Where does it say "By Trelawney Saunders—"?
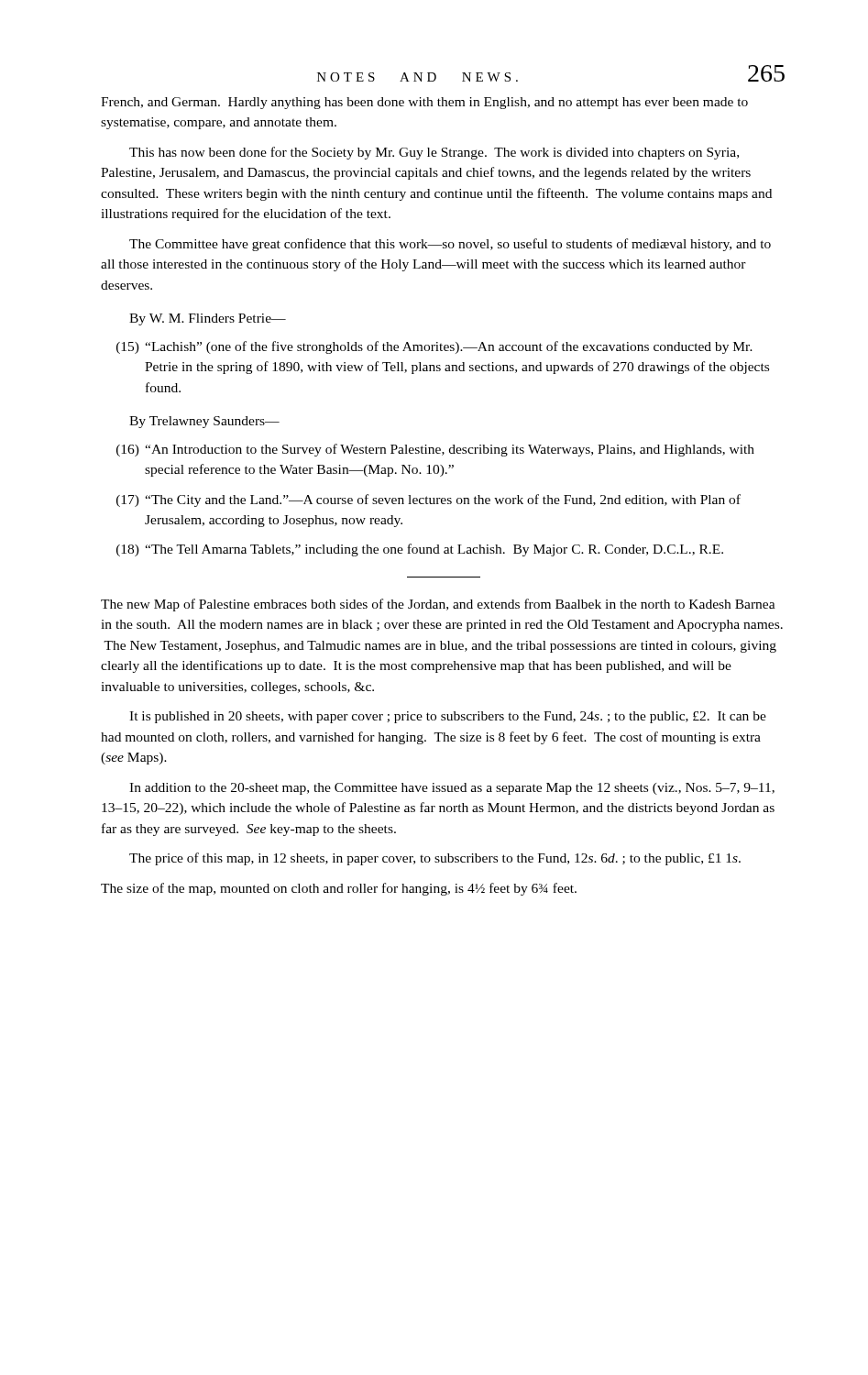Viewport: 868px width, 1375px height. (x=204, y=420)
